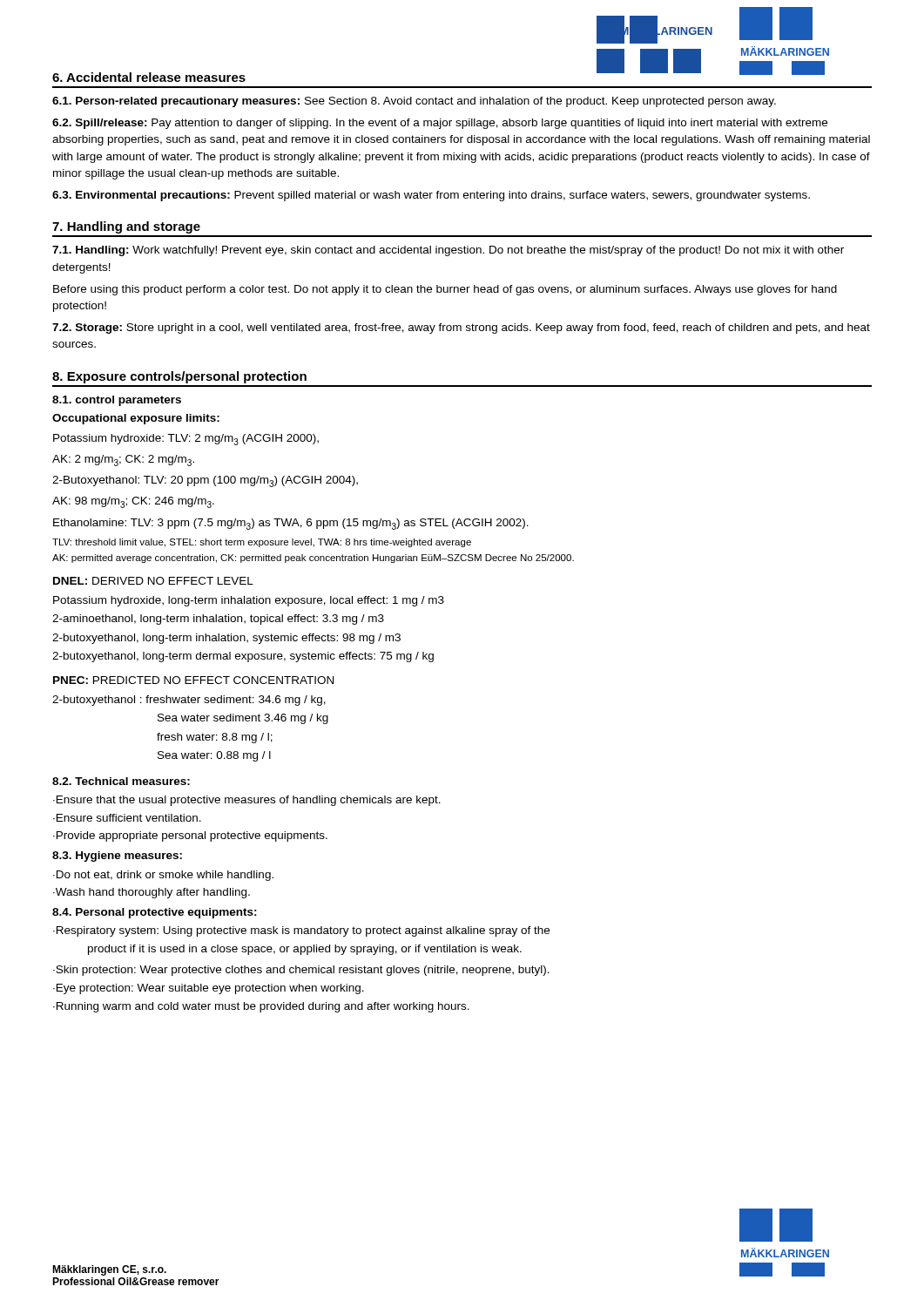
Task: Click on the text that says "Occupational exposure limits:"
Action: [136, 418]
